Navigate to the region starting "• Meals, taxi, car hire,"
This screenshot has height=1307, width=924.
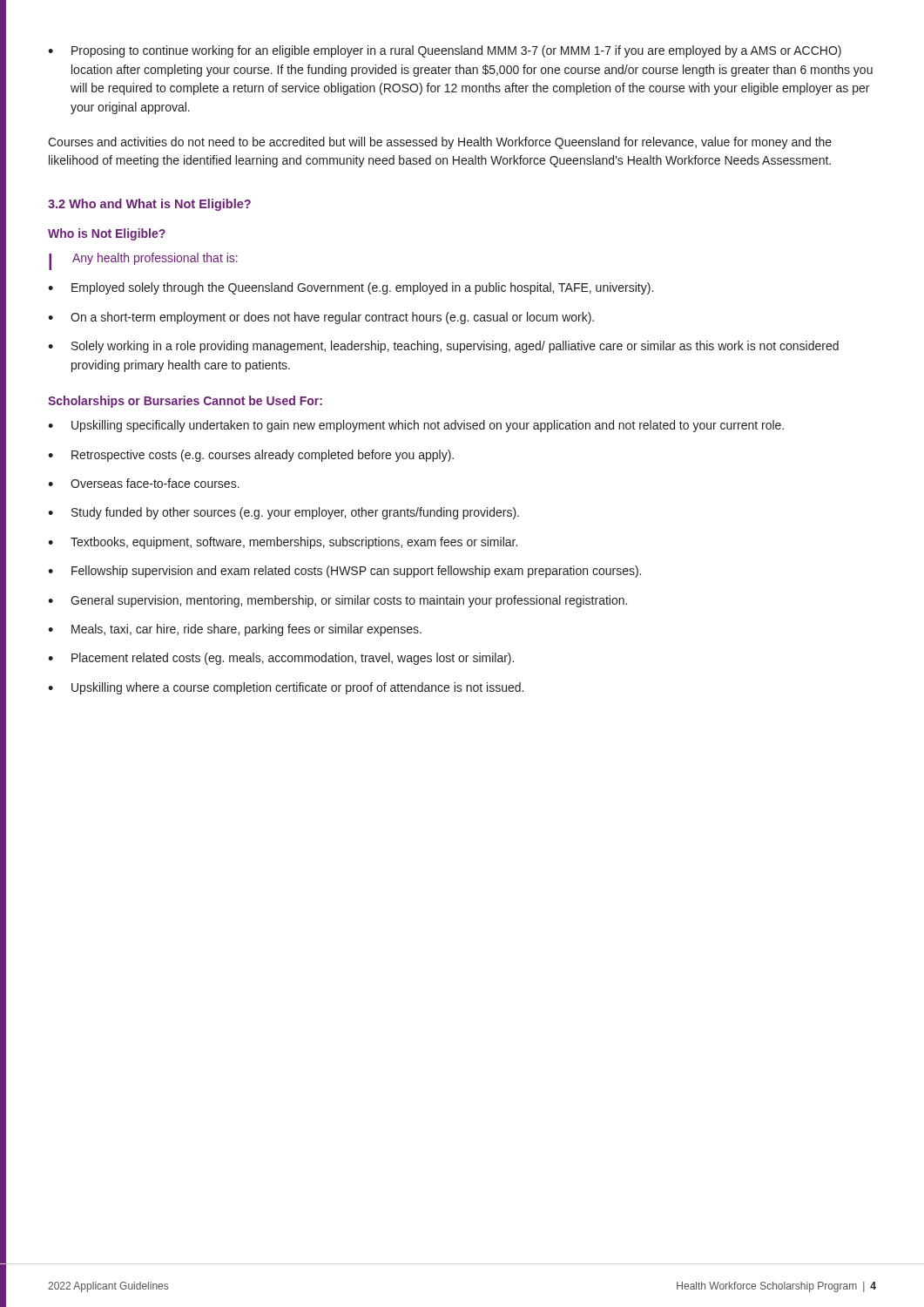click(x=235, y=630)
